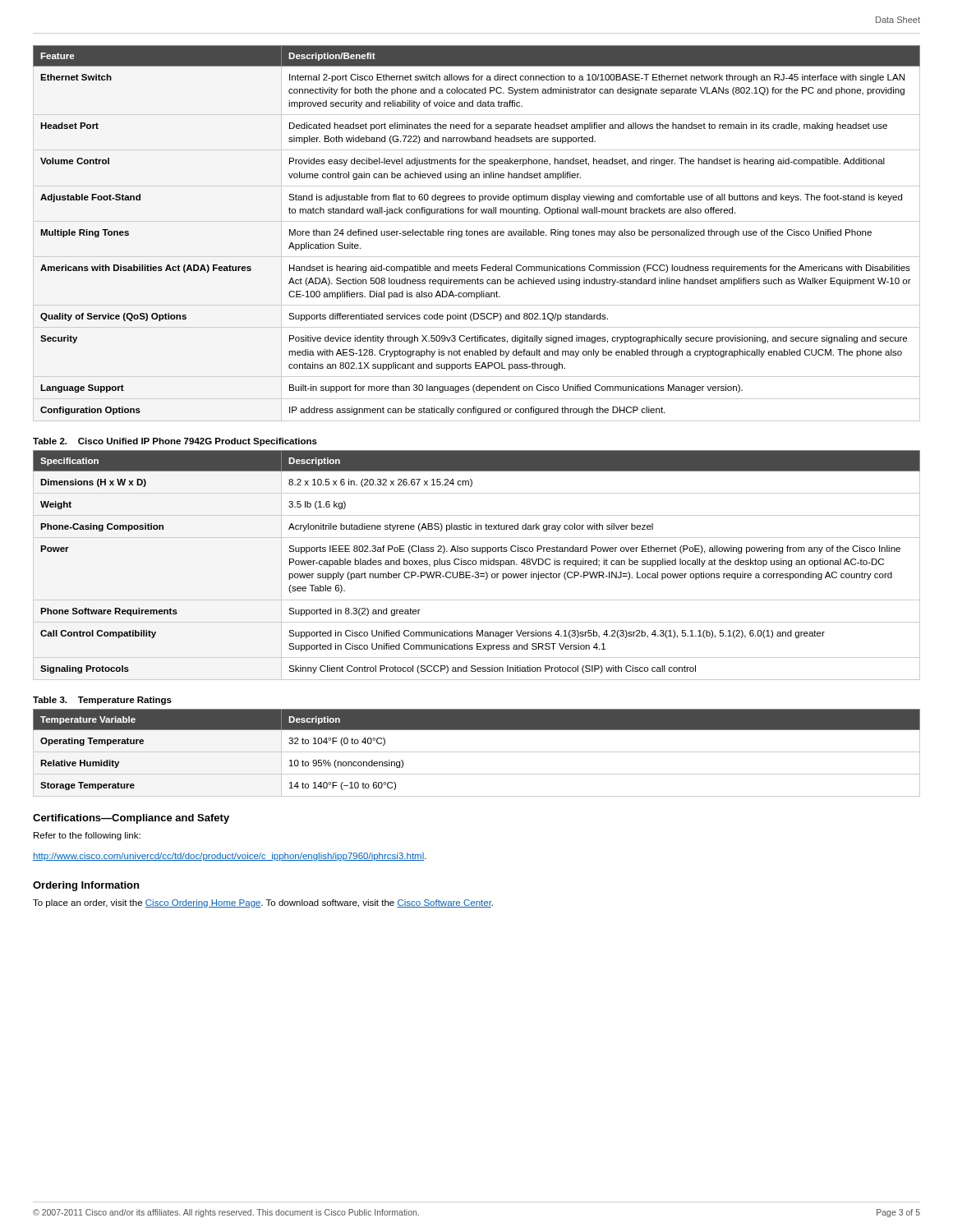Select the section header that reads "Certifications—Compliance and Safety"
Image resolution: width=953 pixels, height=1232 pixels.
point(131,818)
